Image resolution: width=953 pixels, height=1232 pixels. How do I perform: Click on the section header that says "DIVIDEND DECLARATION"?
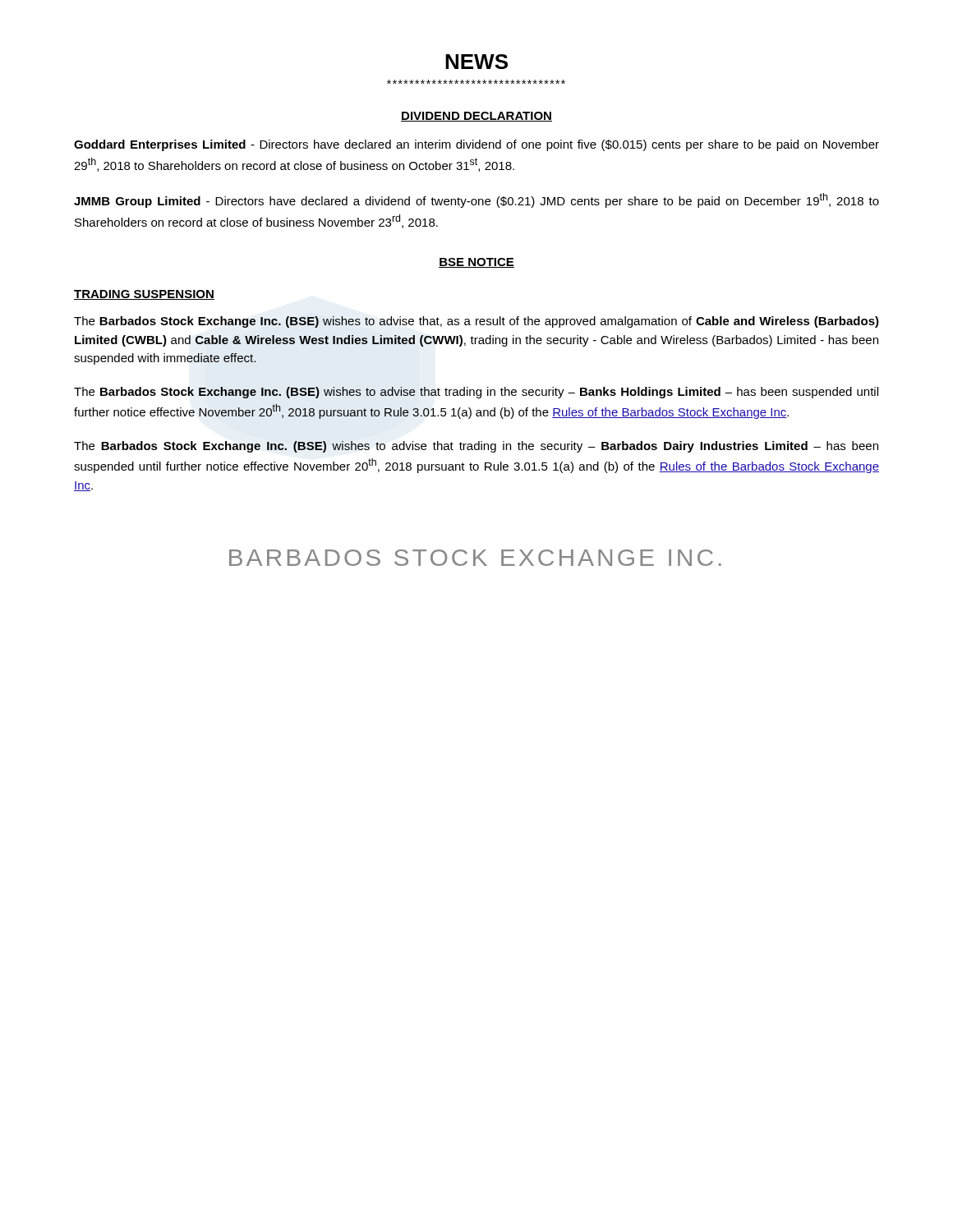tap(476, 115)
